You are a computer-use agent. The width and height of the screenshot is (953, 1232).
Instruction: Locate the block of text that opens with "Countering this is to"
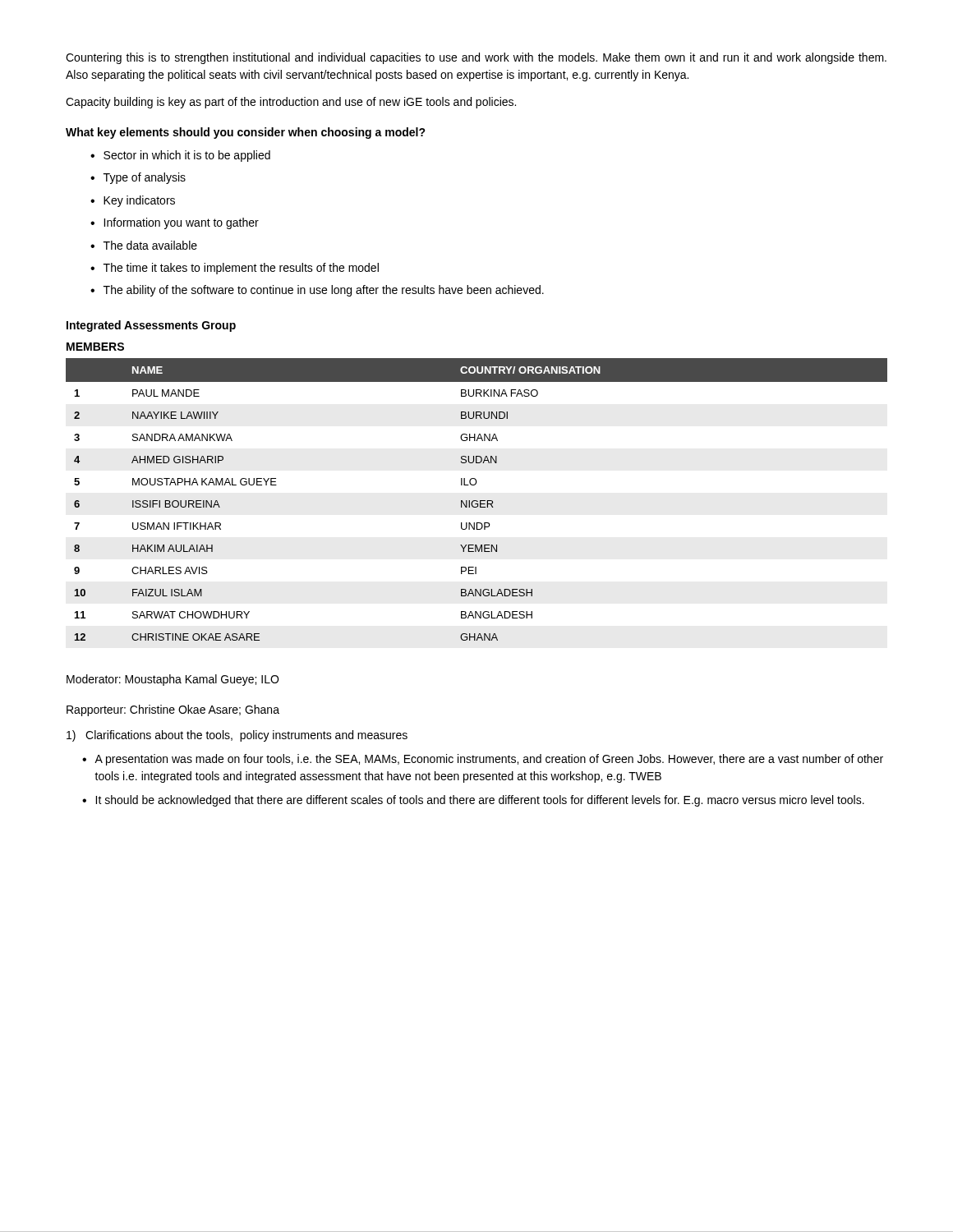pos(476,66)
